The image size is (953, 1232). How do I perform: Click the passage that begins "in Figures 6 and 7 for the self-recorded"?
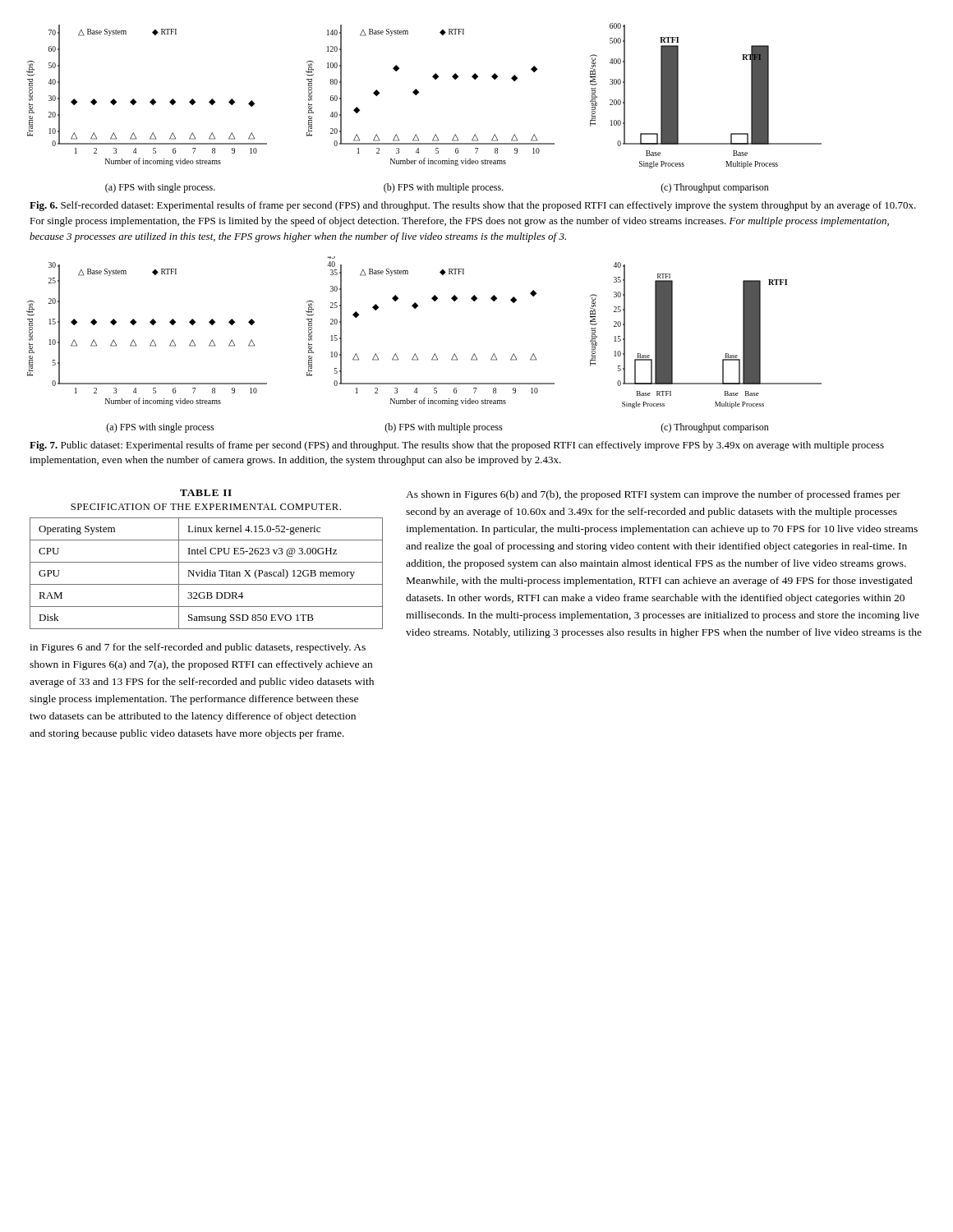tap(202, 690)
